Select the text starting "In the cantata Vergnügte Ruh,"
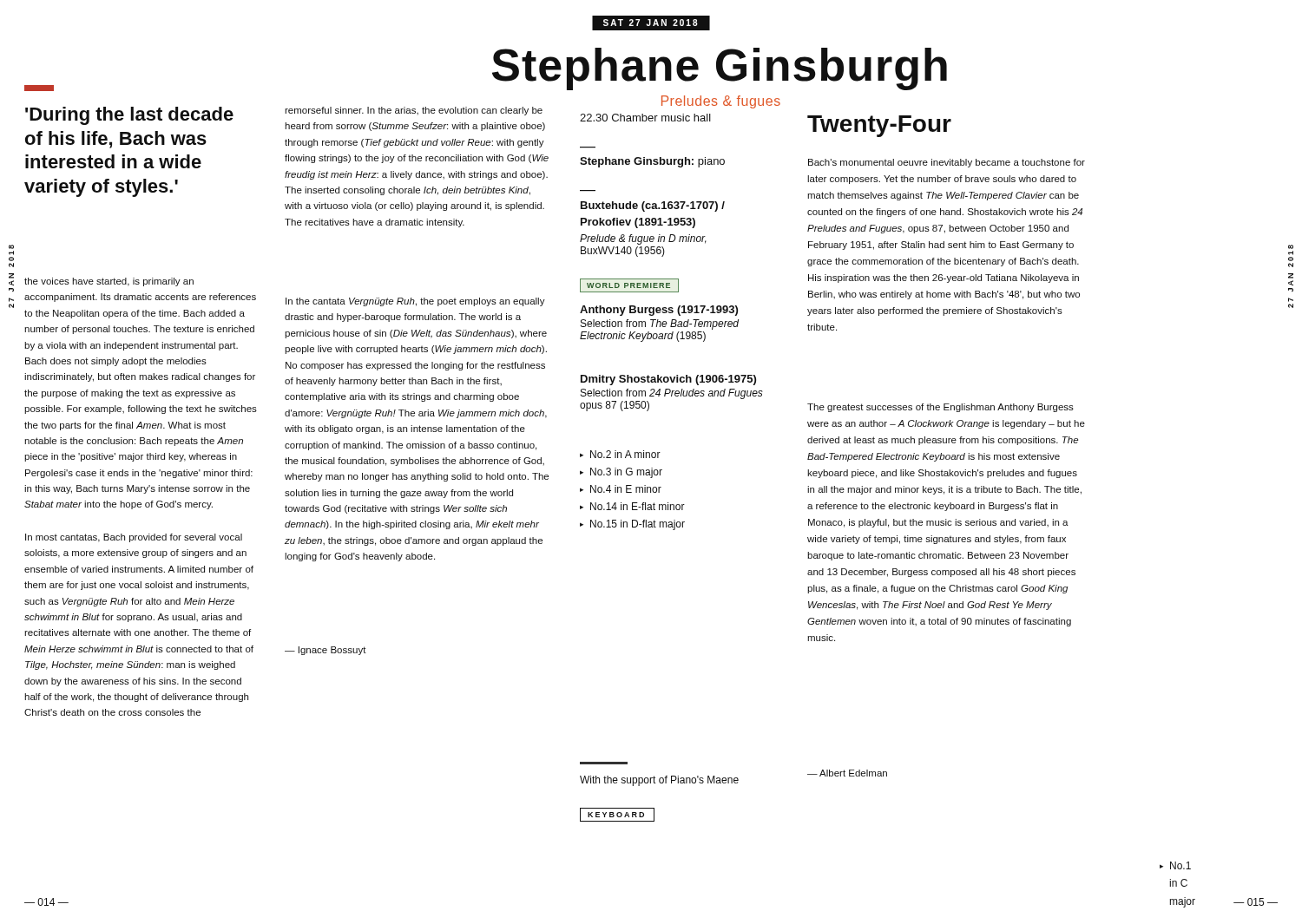The image size is (1302, 924). [x=417, y=429]
